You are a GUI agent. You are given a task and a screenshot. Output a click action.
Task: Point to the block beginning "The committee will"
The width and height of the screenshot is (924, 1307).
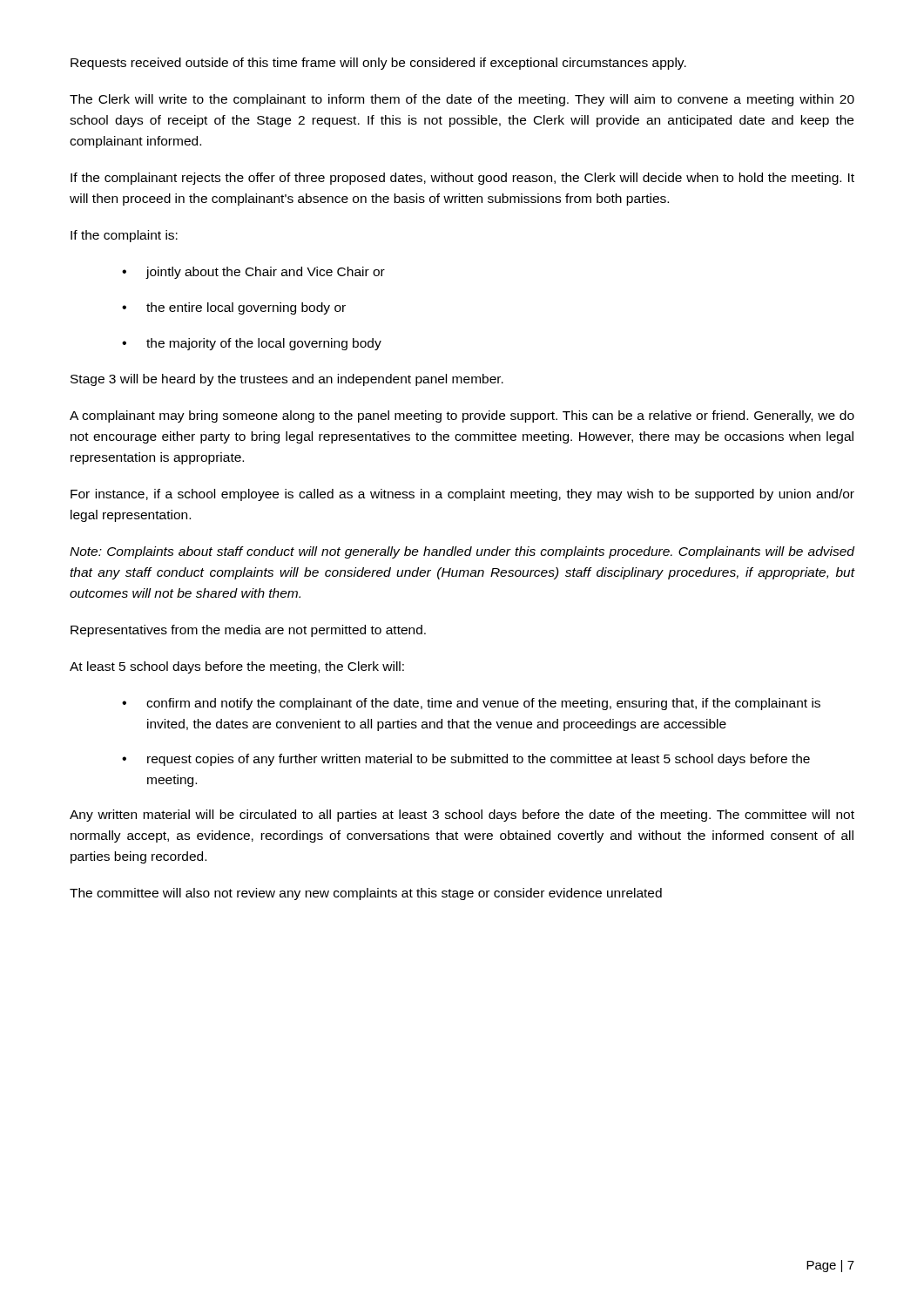pos(366,892)
